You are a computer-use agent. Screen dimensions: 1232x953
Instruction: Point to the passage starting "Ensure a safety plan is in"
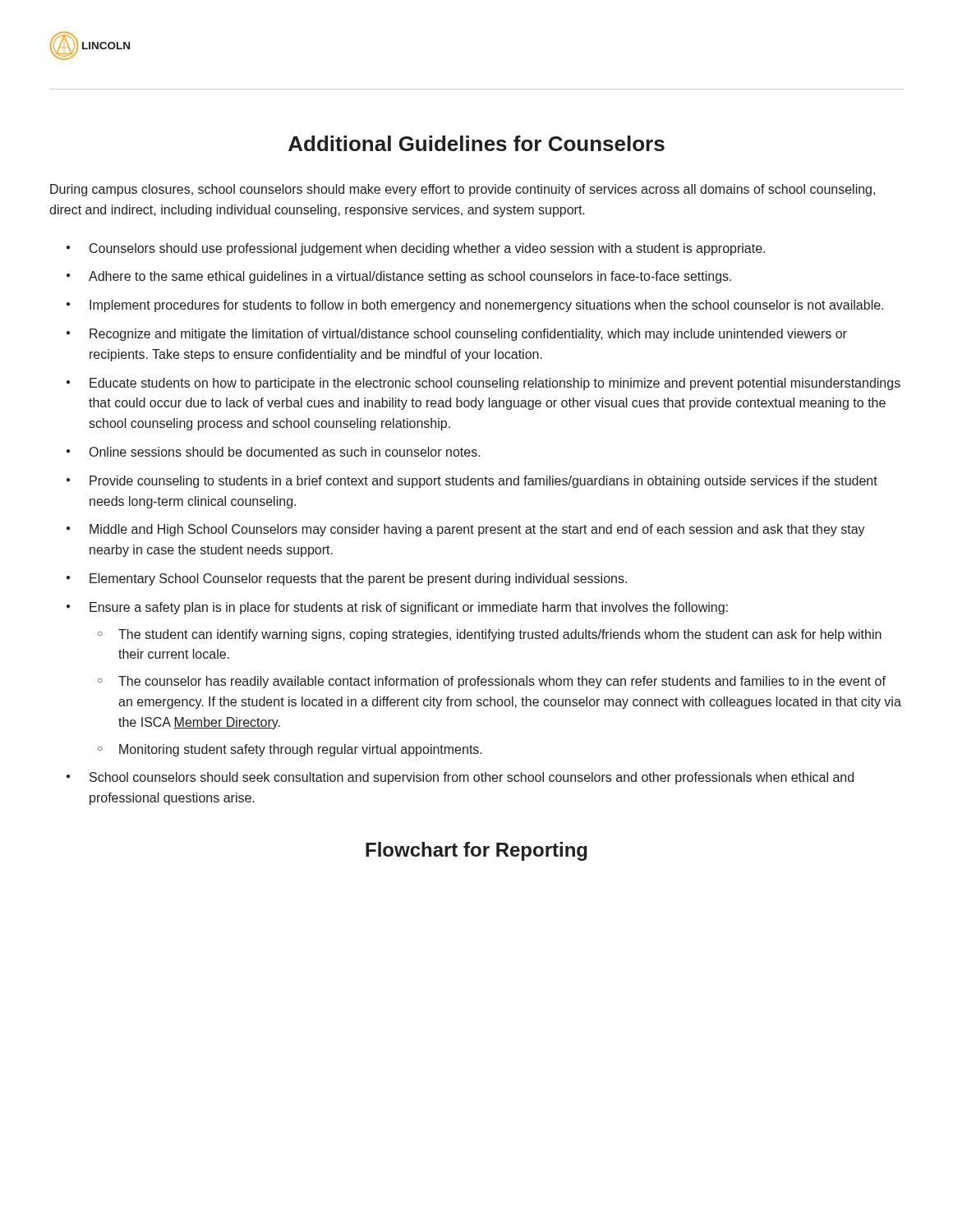coord(496,680)
